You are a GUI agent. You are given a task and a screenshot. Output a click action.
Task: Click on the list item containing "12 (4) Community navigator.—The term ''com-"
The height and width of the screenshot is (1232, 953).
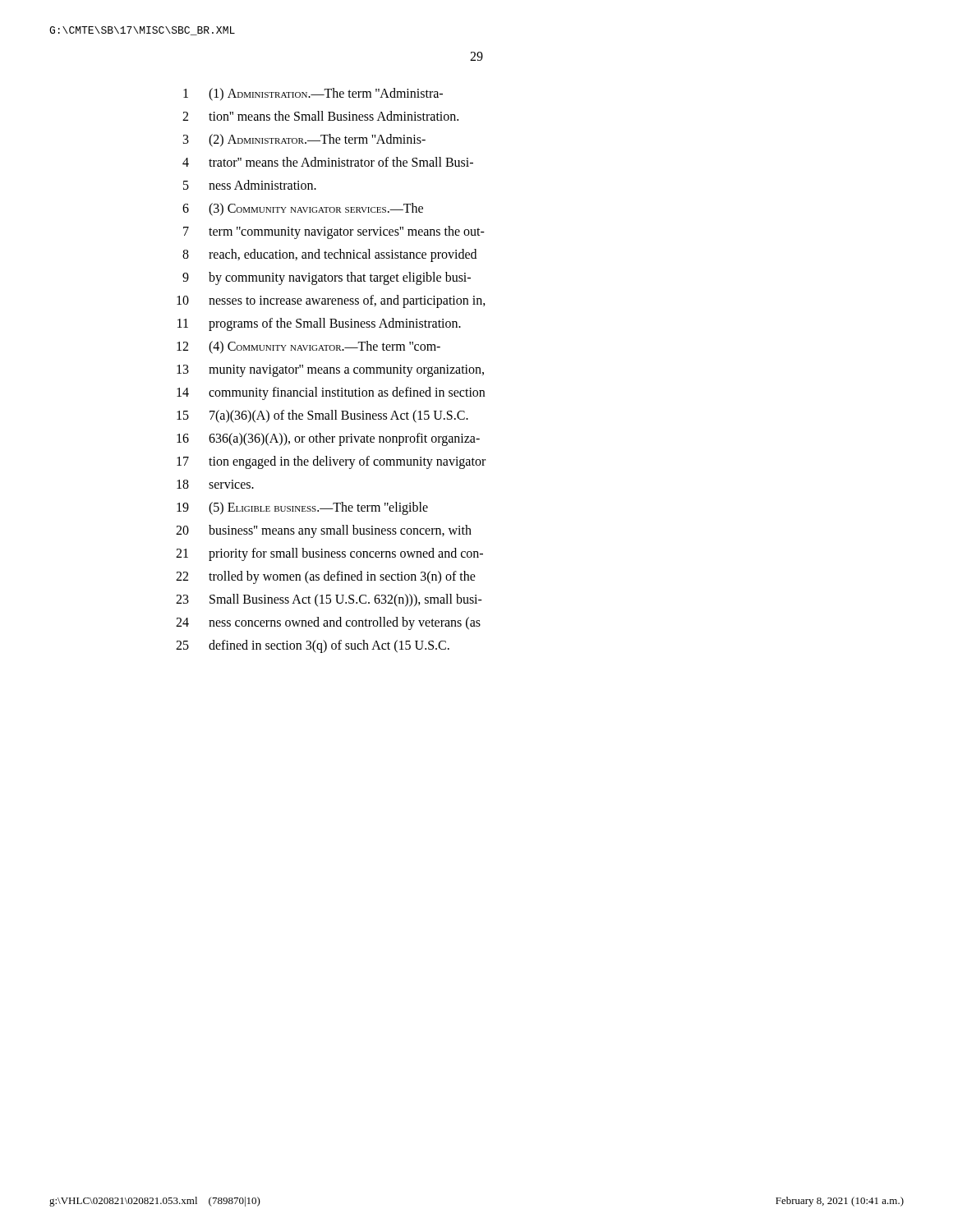(x=308, y=347)
